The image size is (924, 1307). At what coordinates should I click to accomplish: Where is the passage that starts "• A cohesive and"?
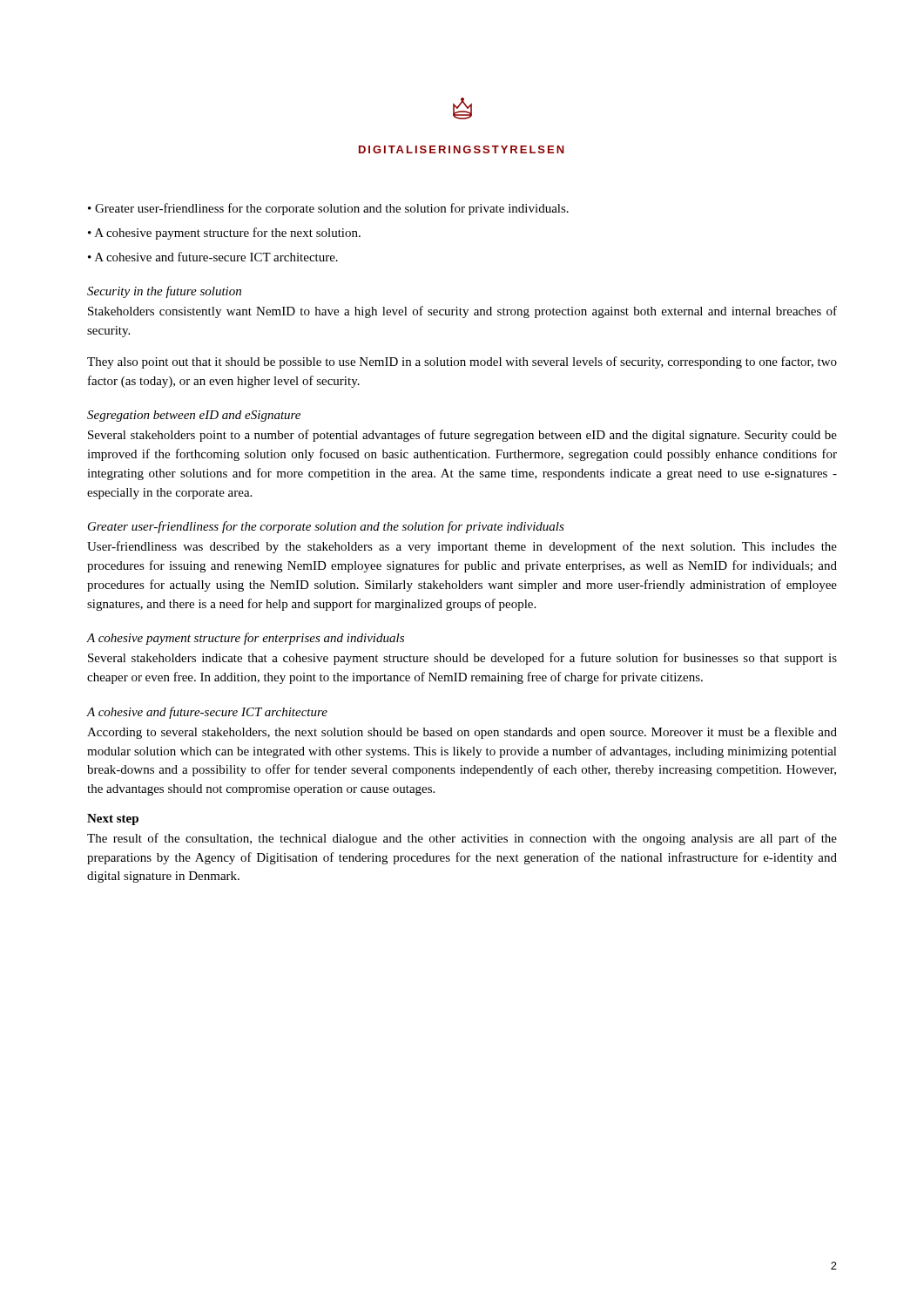point(213,257)
